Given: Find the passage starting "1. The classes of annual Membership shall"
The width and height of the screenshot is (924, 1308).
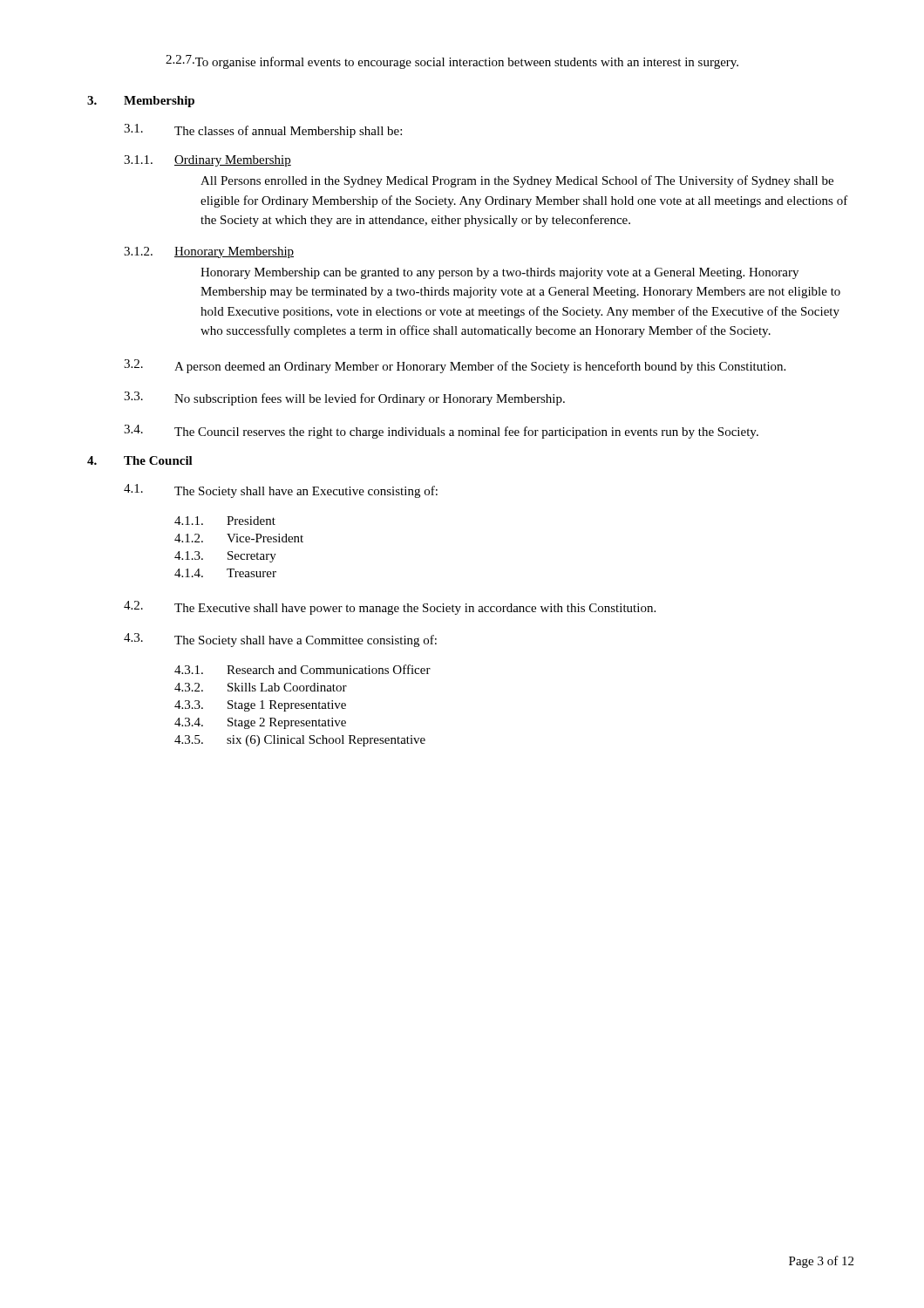Looking at the screenshot, I should coord(263,131).
